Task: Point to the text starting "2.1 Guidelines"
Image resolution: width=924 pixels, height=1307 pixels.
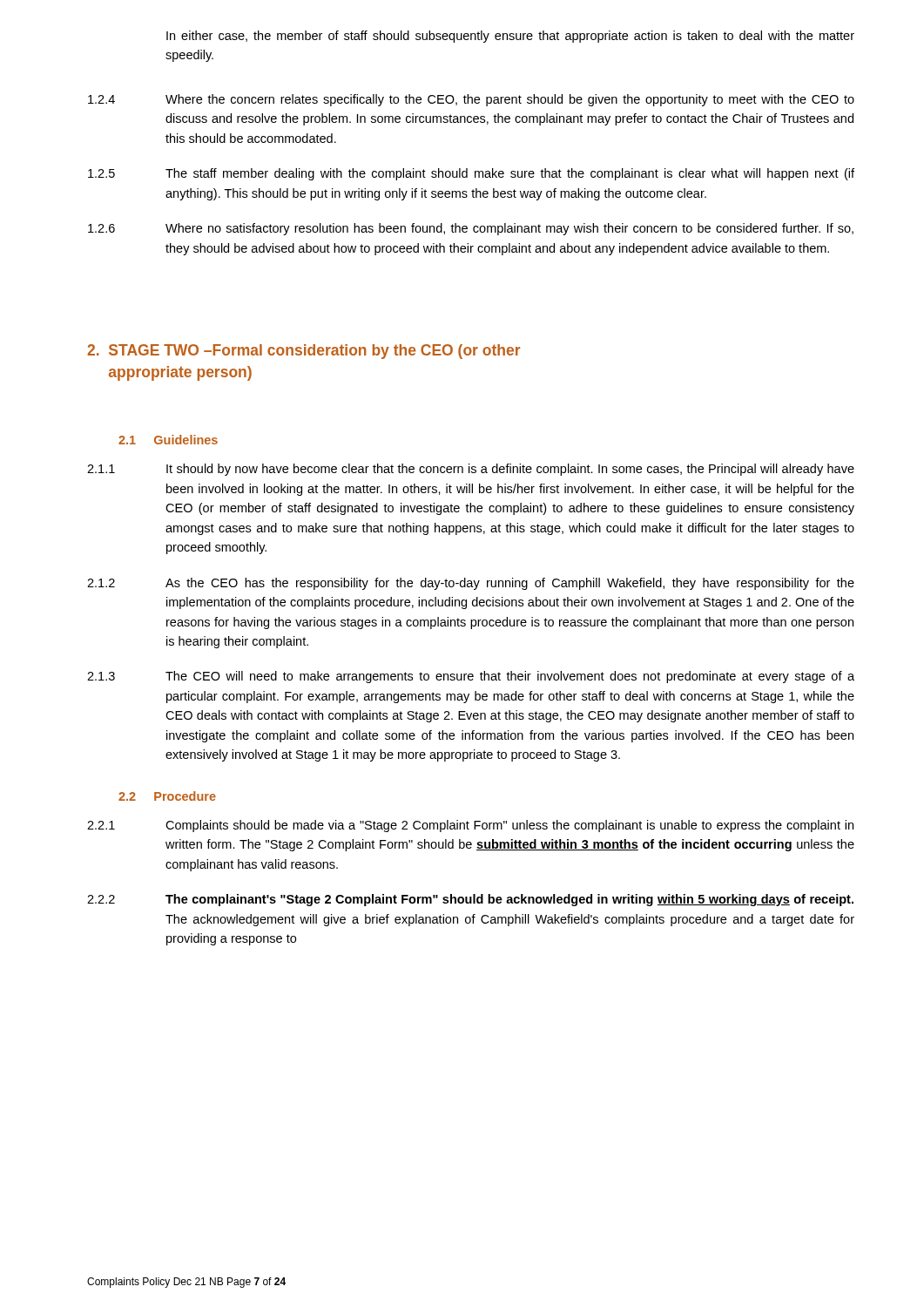Action: coord(168,440)
